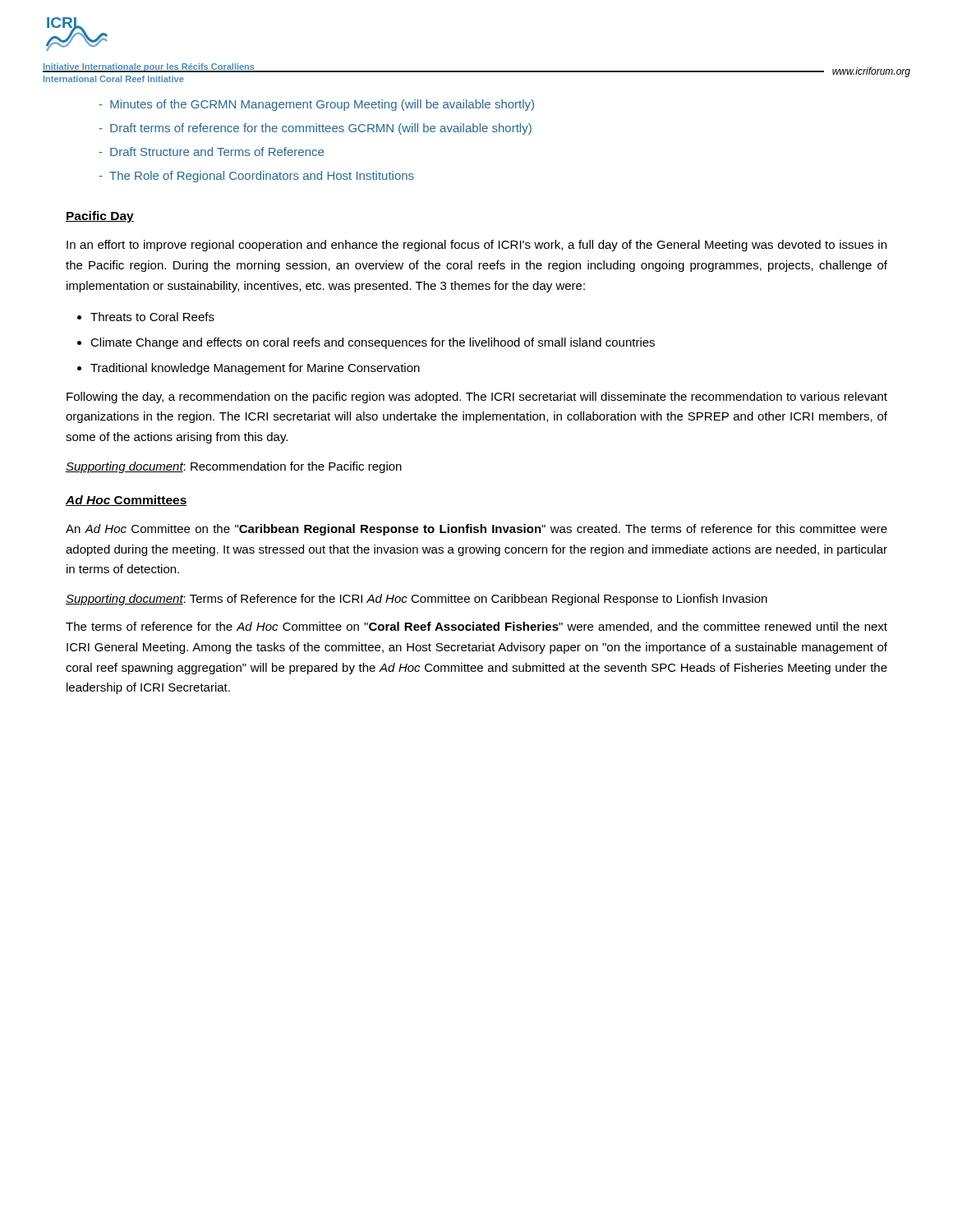The height and width of the screenshot is (1232, 953).
Task: Locate the block of text that opens with "Supporting document: Terms of Reference for the"
Action: [417, 598]
